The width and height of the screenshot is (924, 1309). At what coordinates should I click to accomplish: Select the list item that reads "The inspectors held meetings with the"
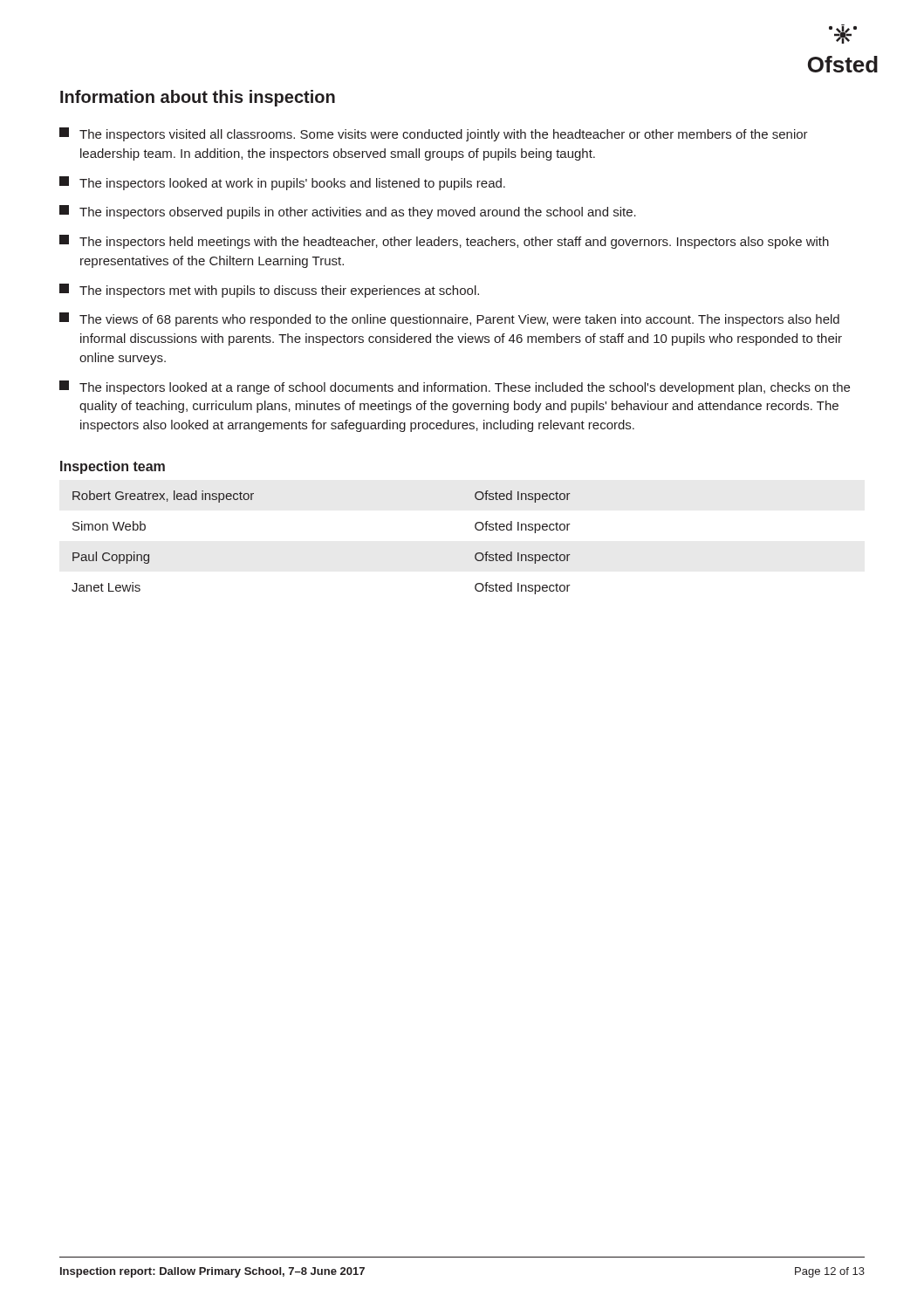tap(462, 251)
